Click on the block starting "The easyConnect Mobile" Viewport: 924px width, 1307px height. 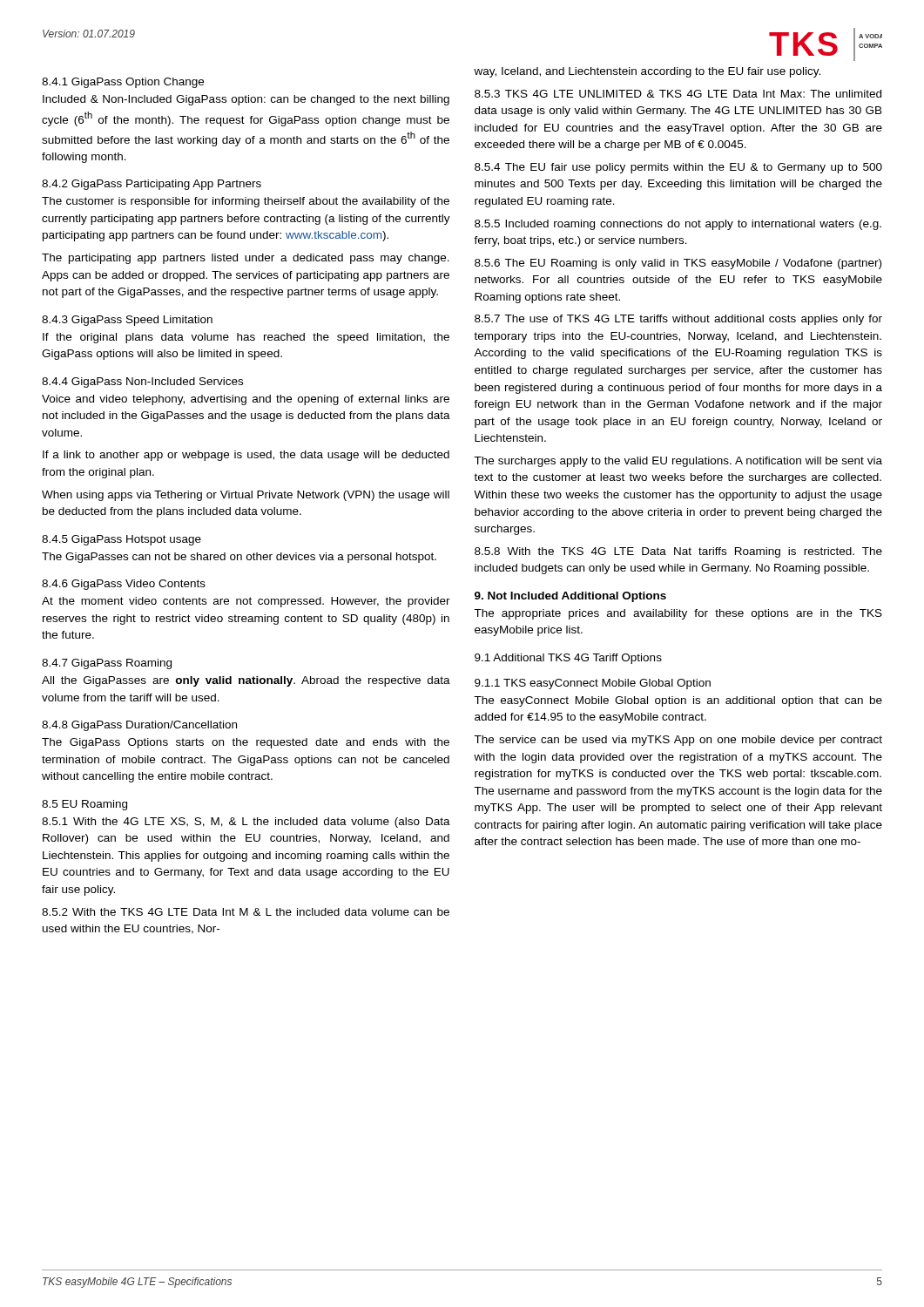pos(678,709)
